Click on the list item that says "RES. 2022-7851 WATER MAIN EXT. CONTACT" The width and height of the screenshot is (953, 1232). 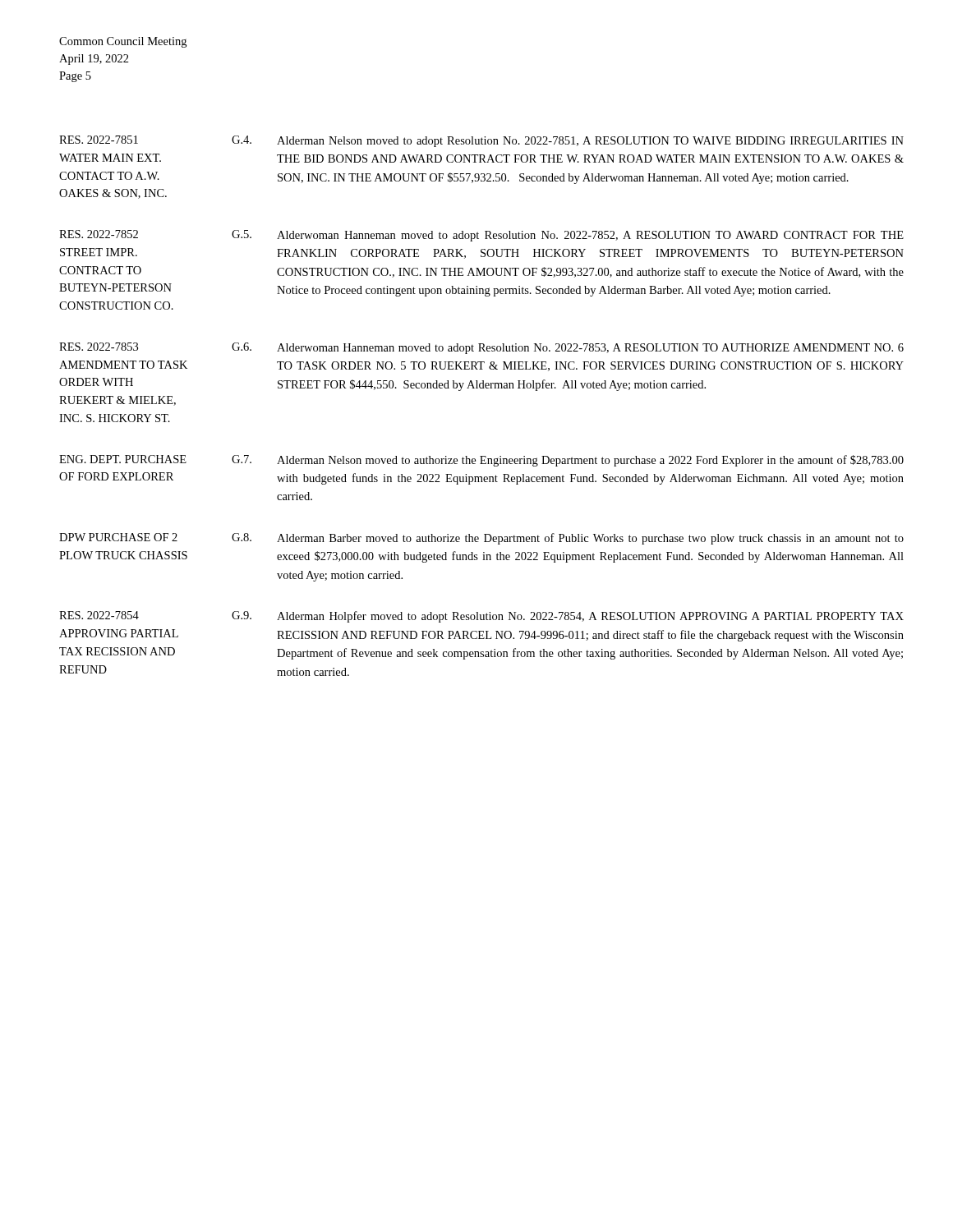click(x=481, y=167)
